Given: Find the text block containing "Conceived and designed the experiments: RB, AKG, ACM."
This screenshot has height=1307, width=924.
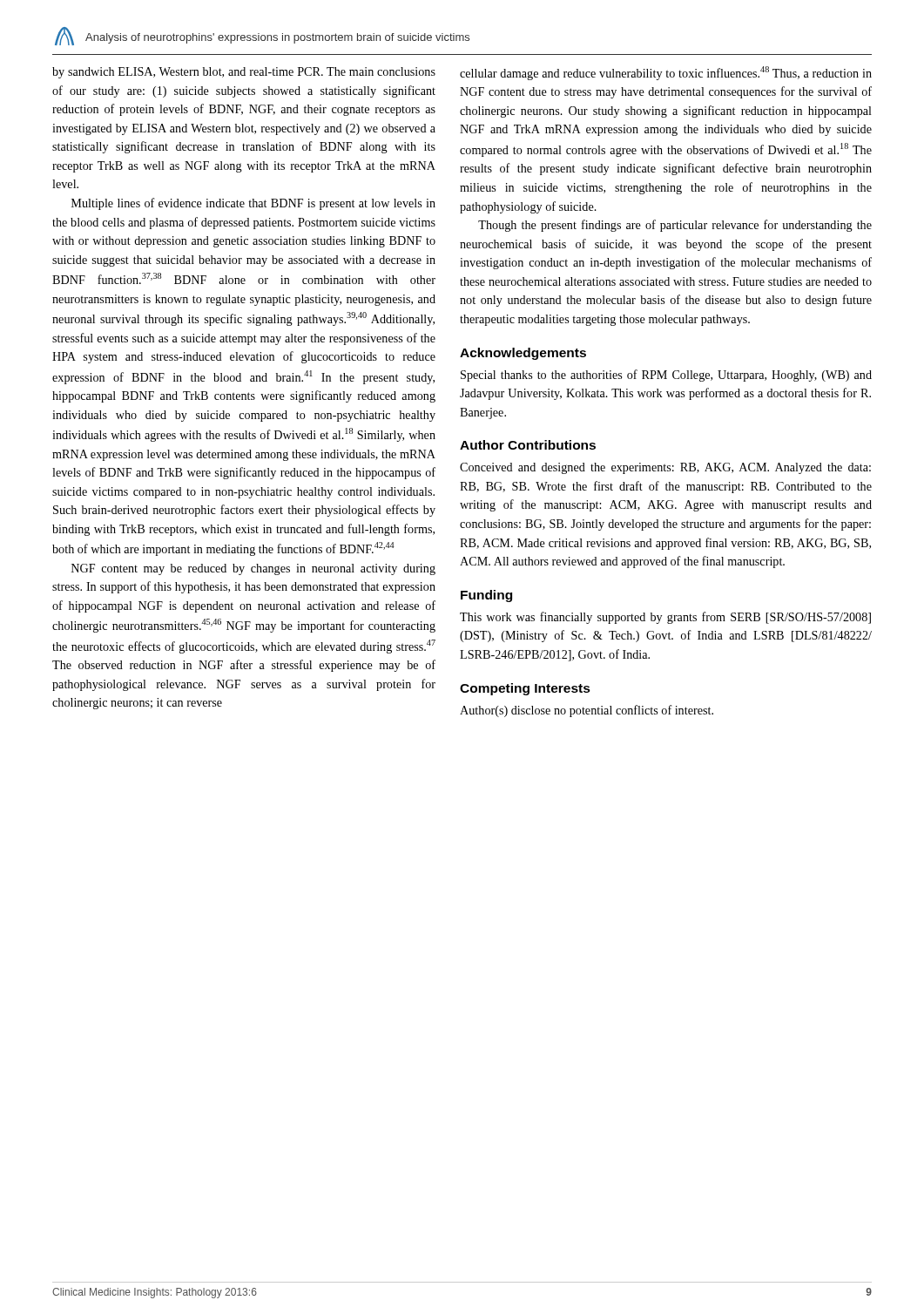Looking at the screenshot, I should click(666, 515).
